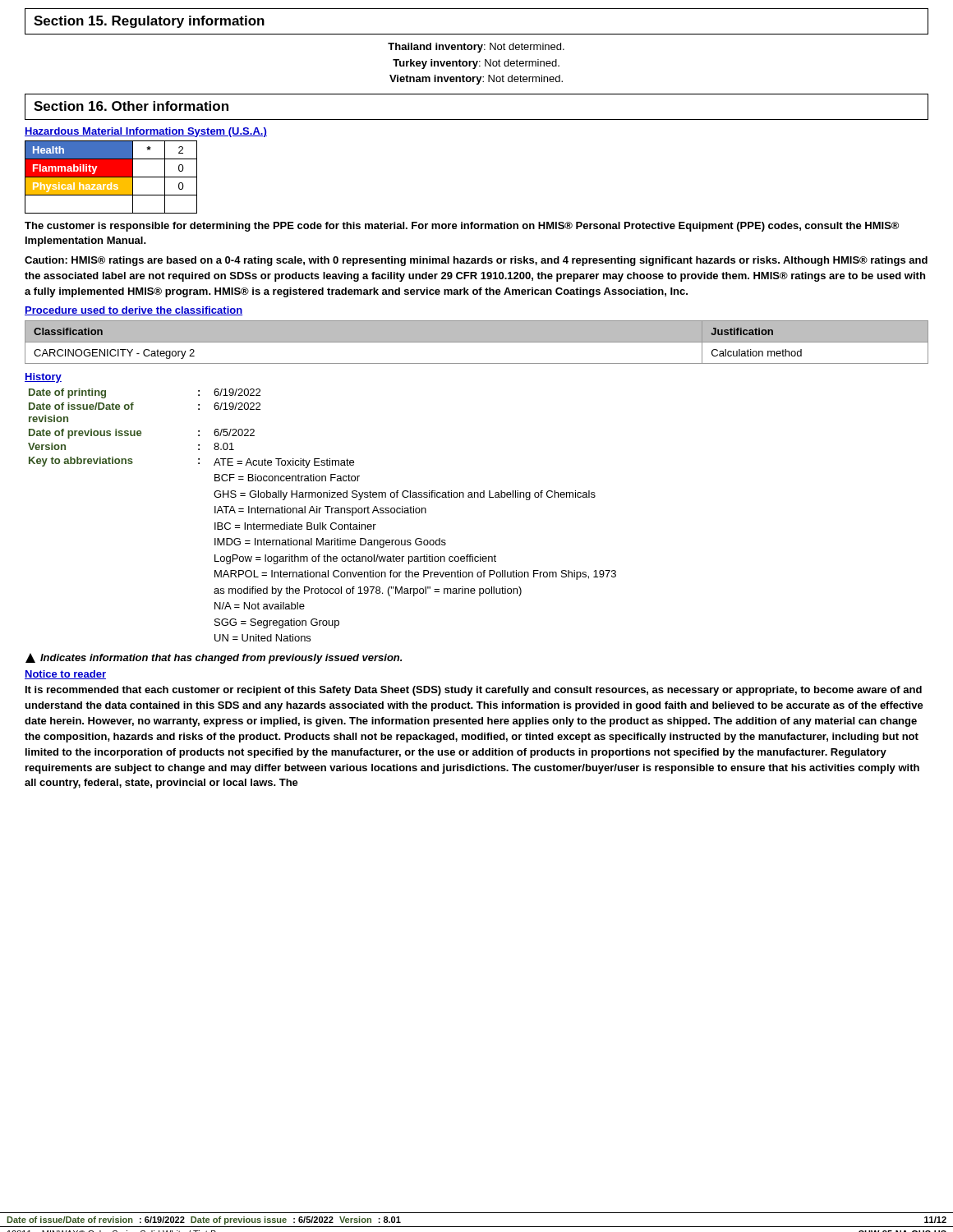Image resolution: width=953 pixels, height=1232 pixels.
Task: Click on the table containing "Calculation method"
Action: pyautogui.click(x=476, y=342)
